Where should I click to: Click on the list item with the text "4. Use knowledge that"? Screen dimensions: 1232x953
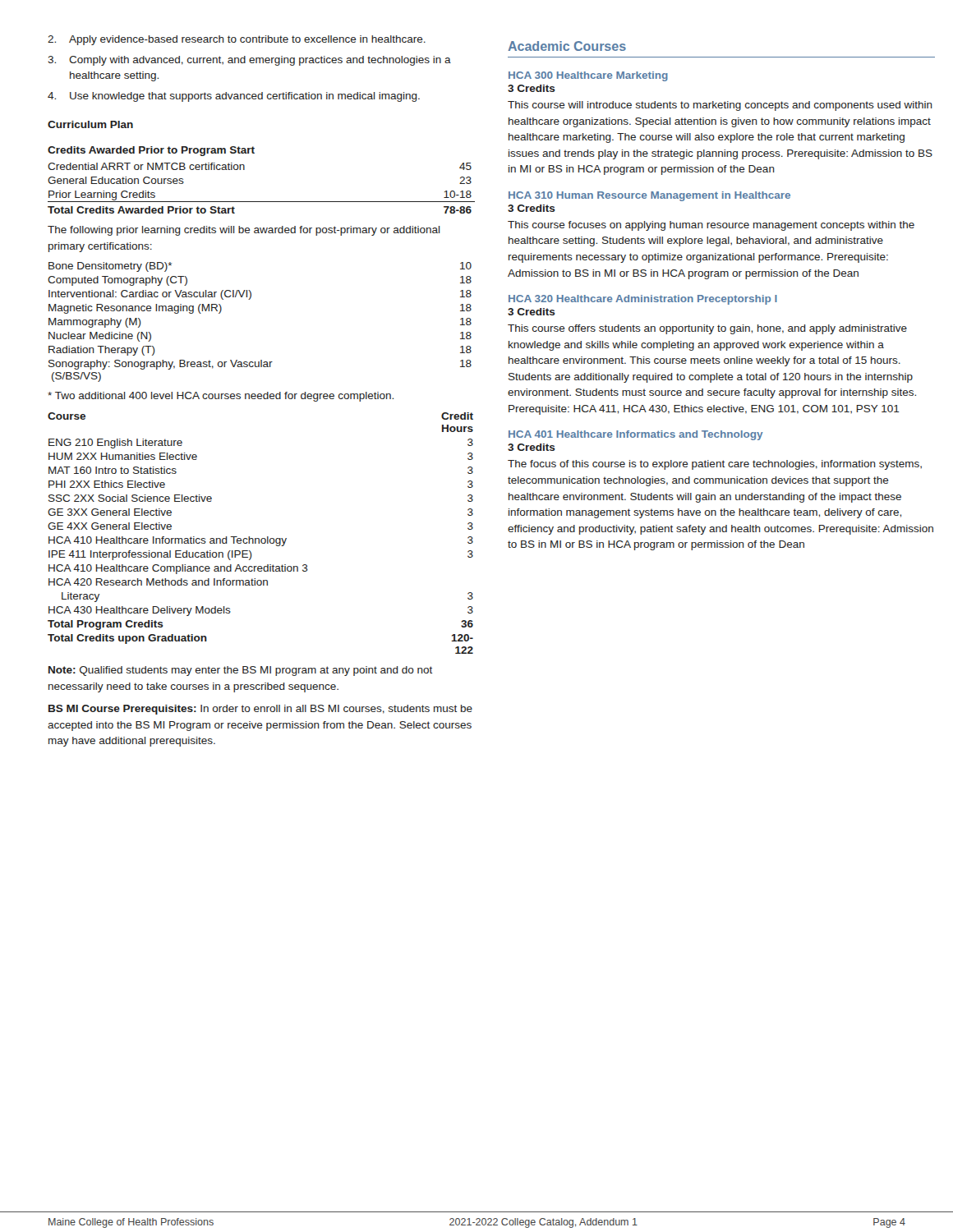(261, 96)
